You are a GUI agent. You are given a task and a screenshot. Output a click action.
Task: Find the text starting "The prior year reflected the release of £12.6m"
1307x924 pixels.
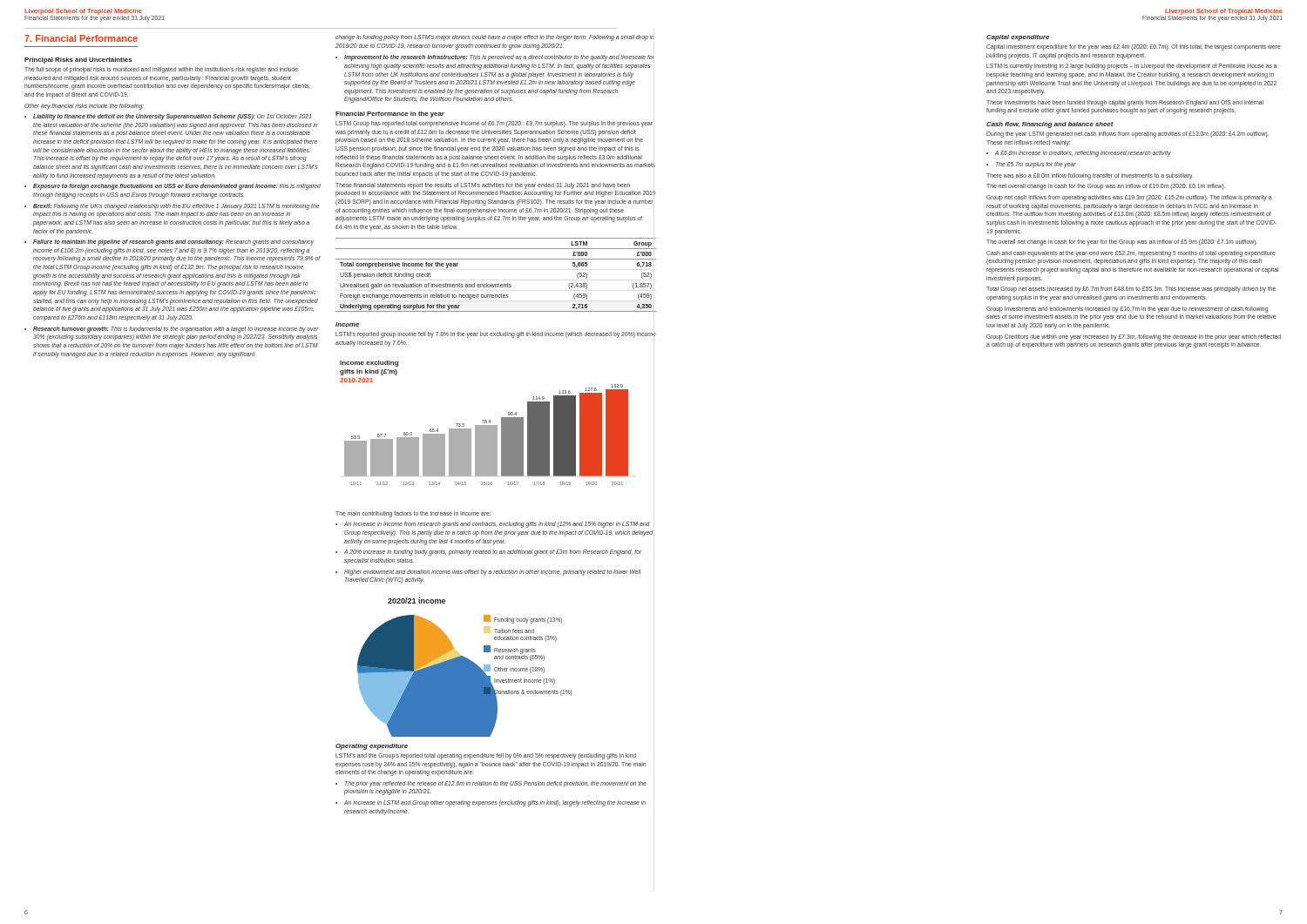click(495, 787)
